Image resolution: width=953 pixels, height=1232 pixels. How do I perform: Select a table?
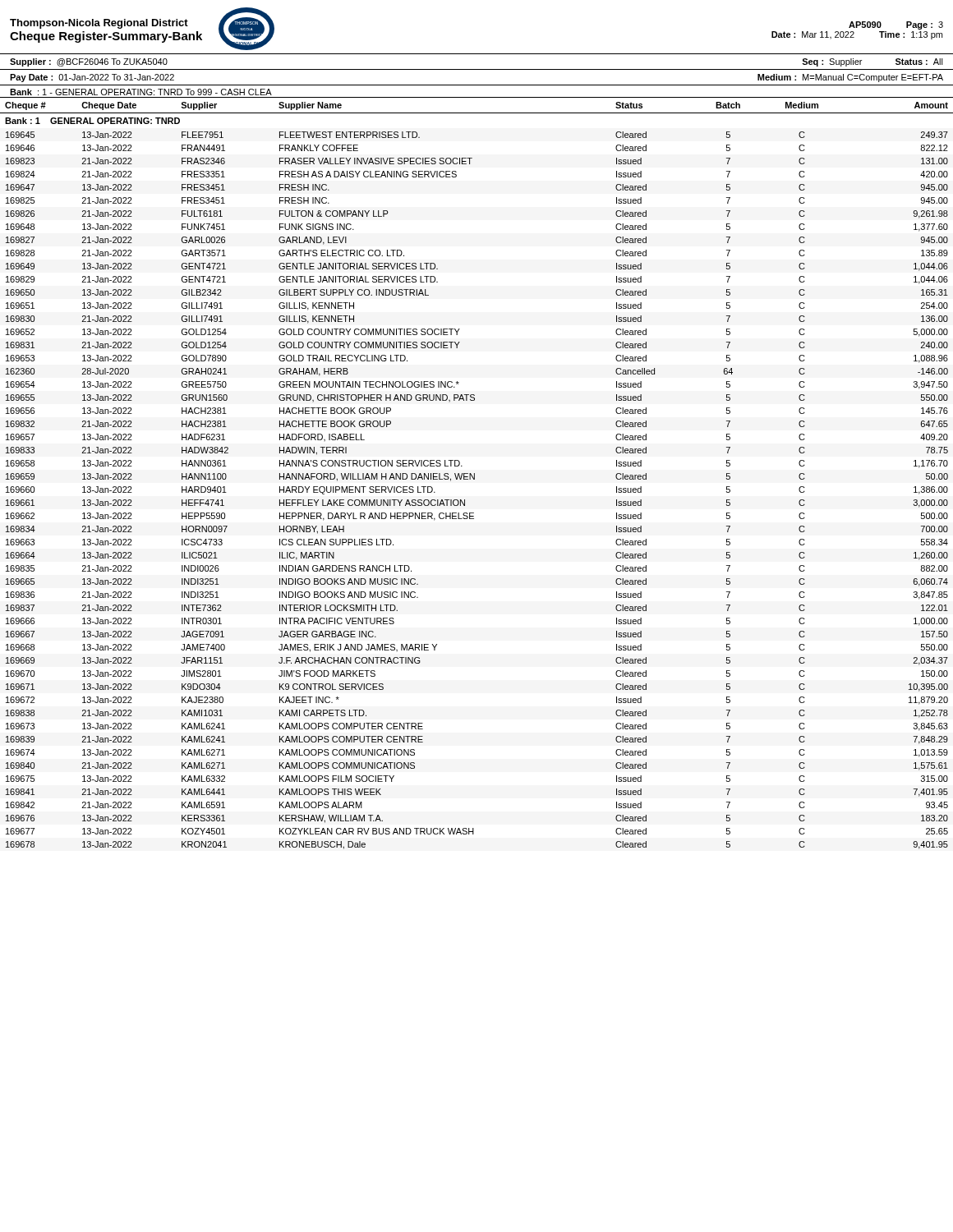[476, 474]
